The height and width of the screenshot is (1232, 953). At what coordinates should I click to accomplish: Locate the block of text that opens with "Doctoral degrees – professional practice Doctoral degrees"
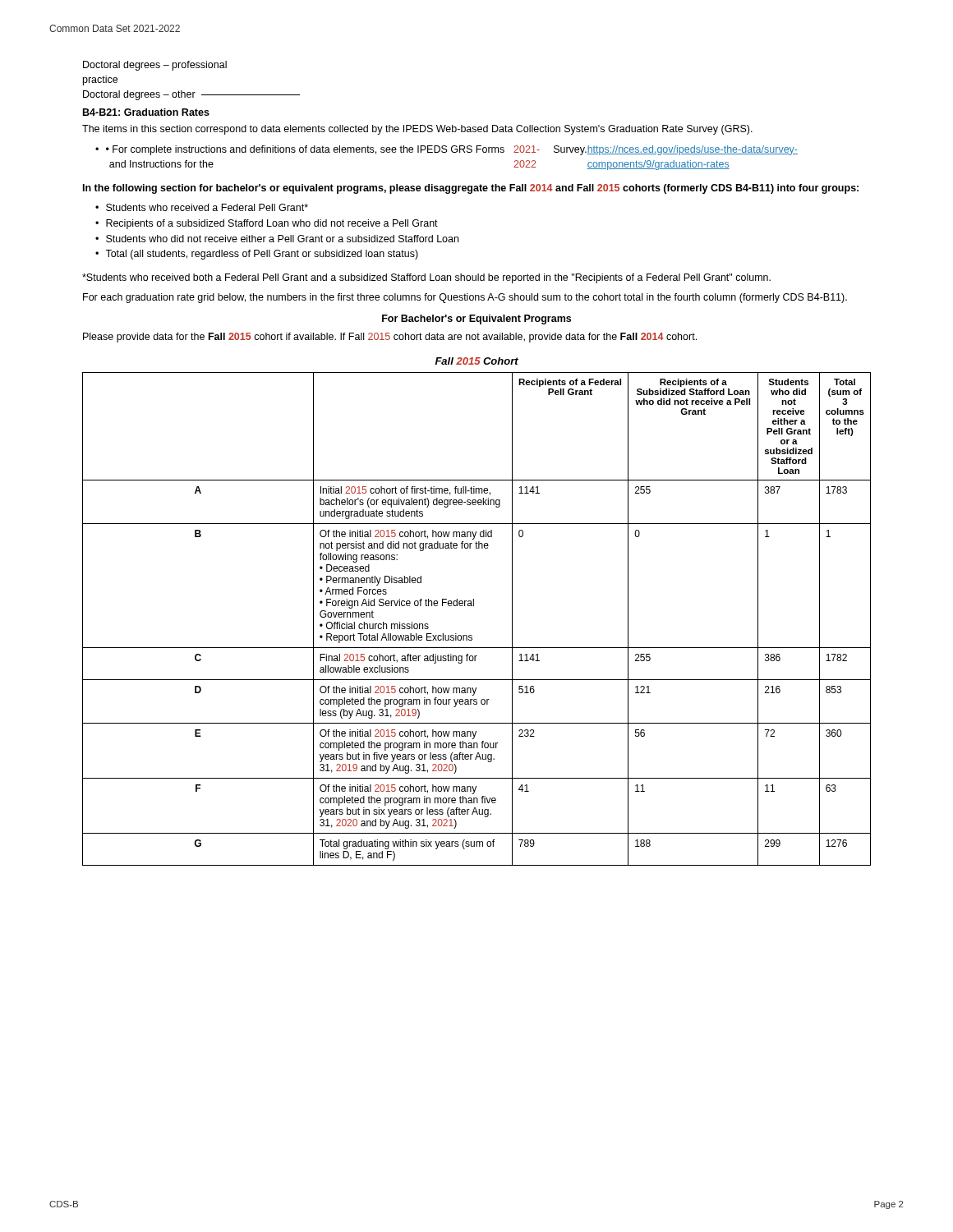tap(155, 66)
